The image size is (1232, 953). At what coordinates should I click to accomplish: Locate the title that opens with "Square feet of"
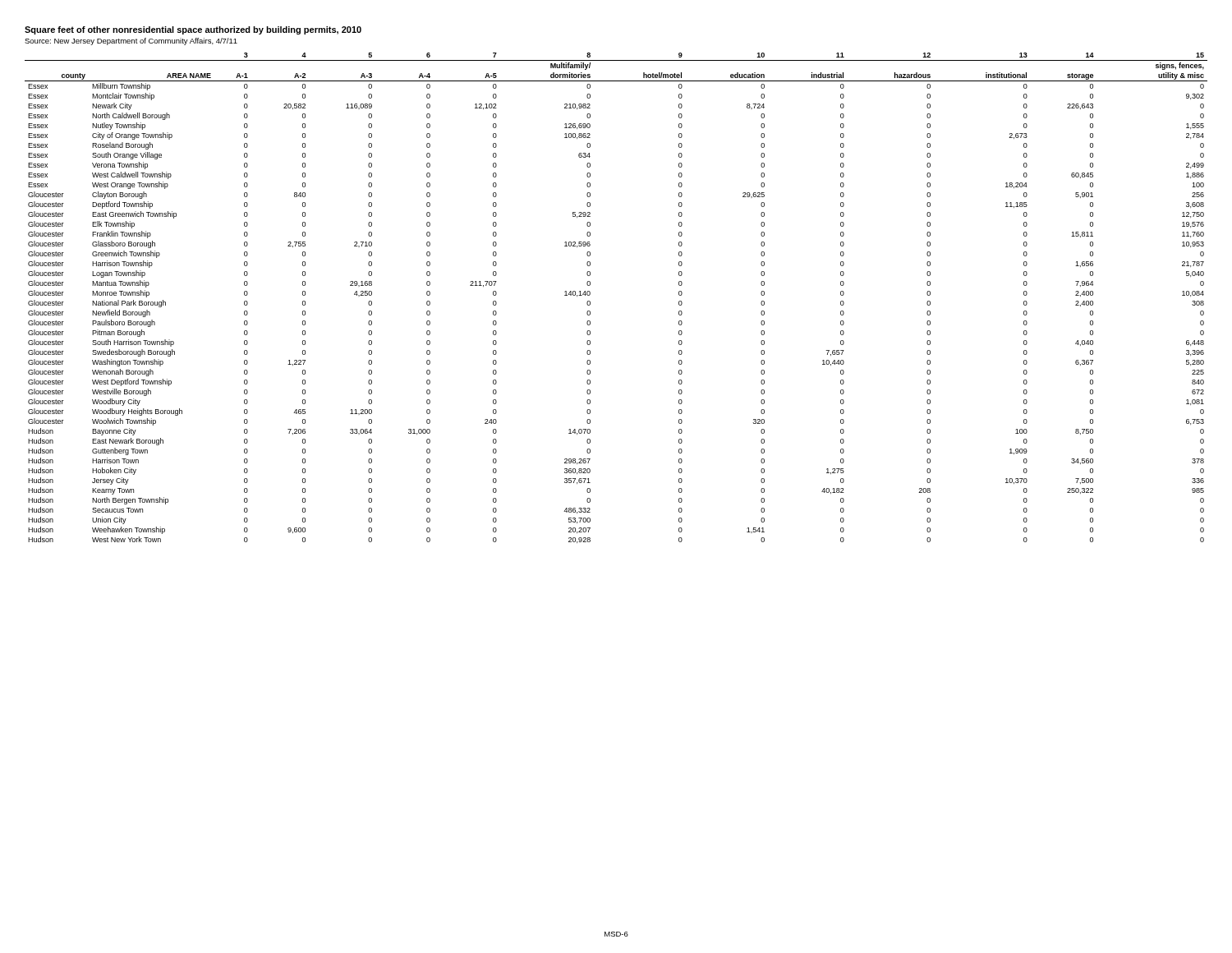click(193, 30)
